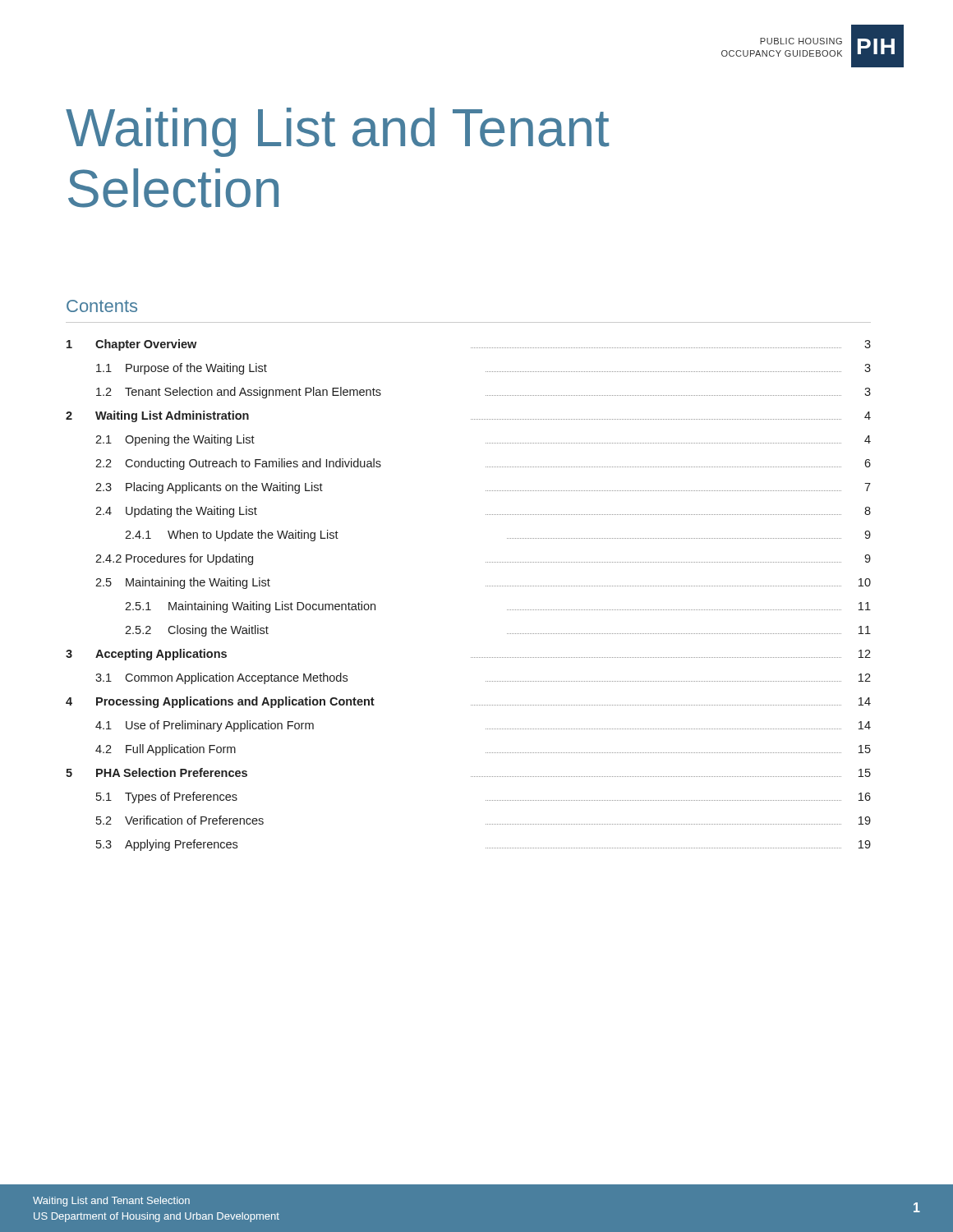Locate the text starting "1 Purpose of the Waiting List 3"
The image size is (953, 1232).
click(483, 368)
